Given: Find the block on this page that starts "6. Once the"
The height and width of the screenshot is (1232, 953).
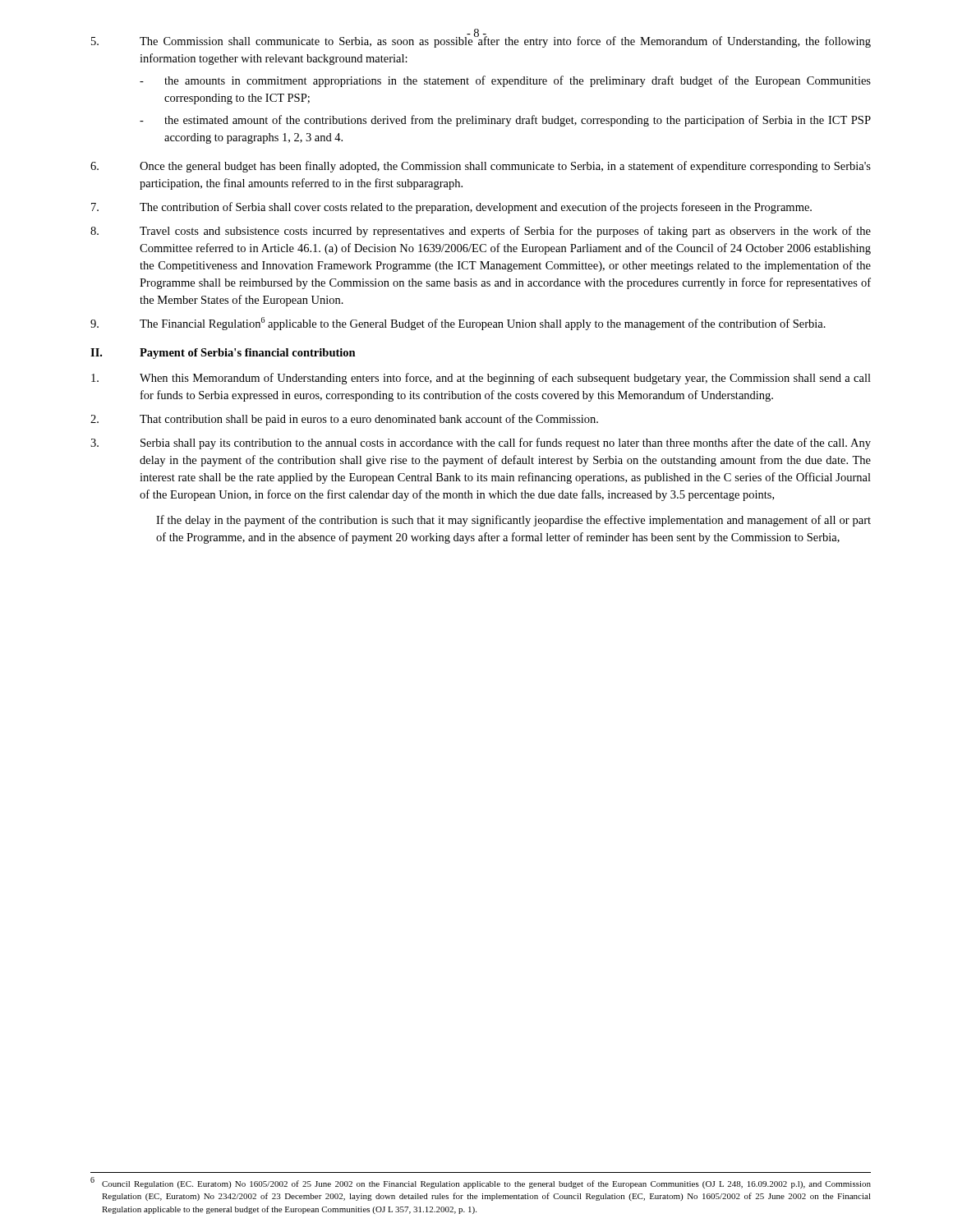Looking at the screenshot, I should pos(481,175).
